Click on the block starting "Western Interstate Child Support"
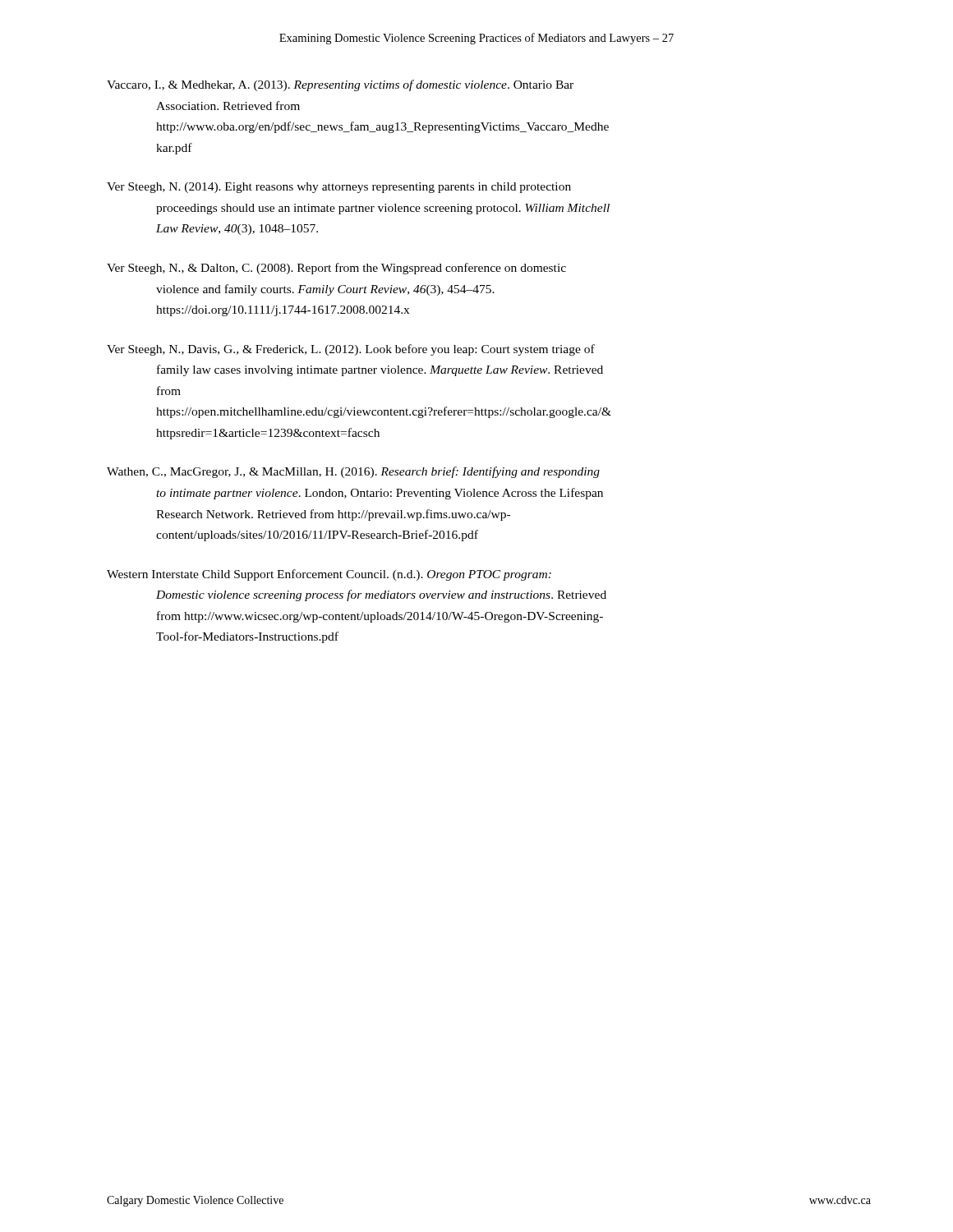This screenshot has height=1232, width=953. tap(489, 605)
